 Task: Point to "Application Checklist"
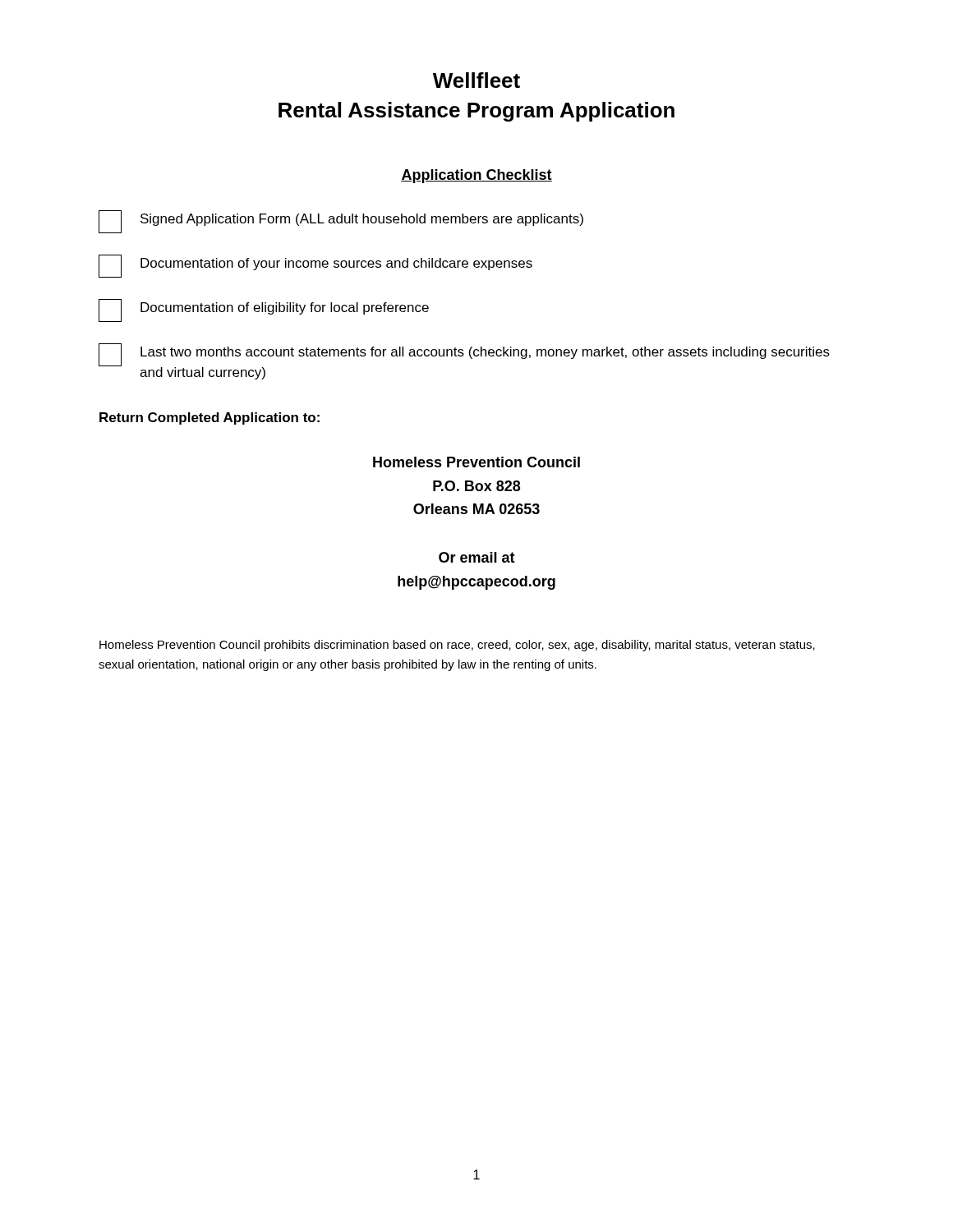(476, 175)
